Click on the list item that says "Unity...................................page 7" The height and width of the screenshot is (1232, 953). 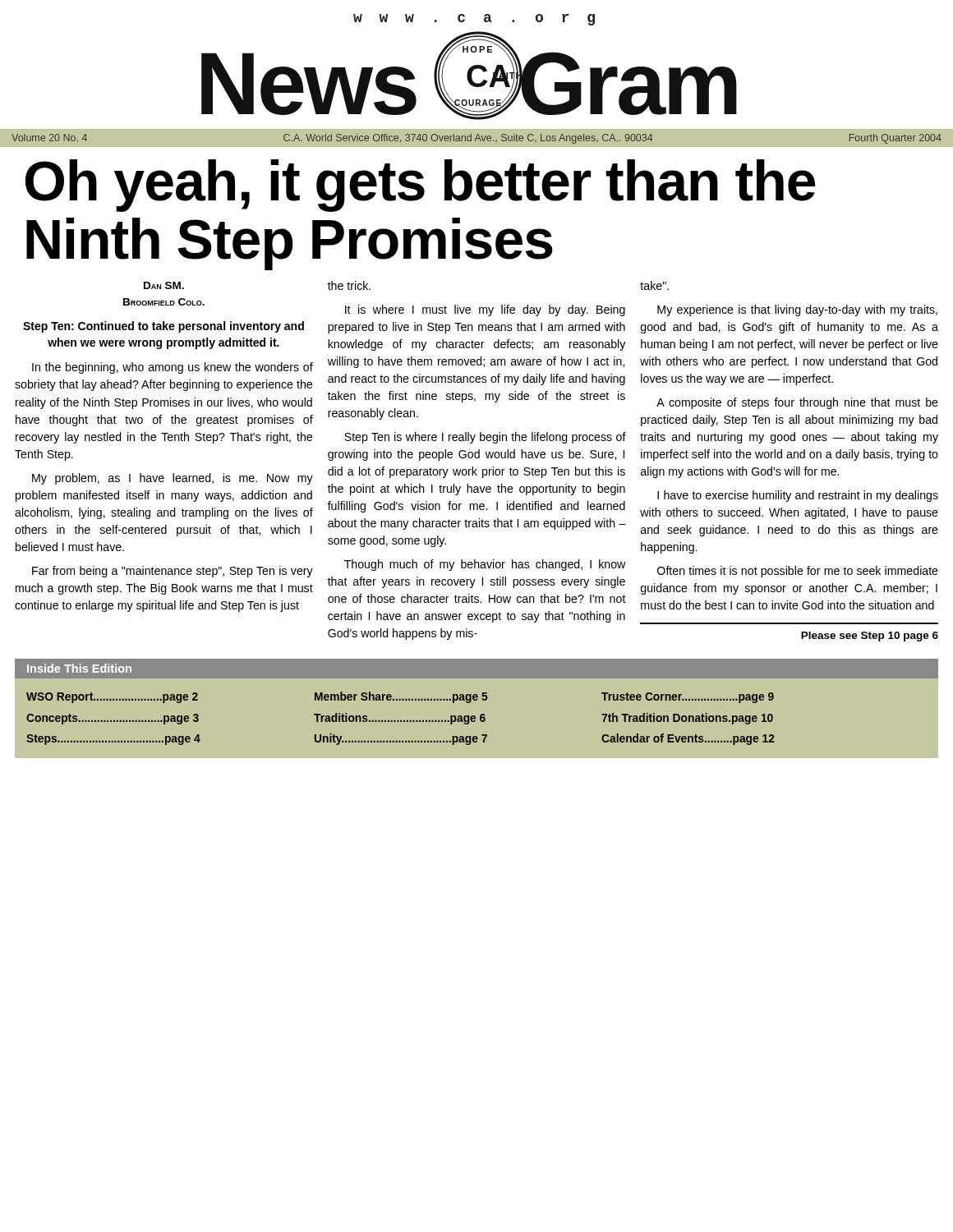point(401,739)
